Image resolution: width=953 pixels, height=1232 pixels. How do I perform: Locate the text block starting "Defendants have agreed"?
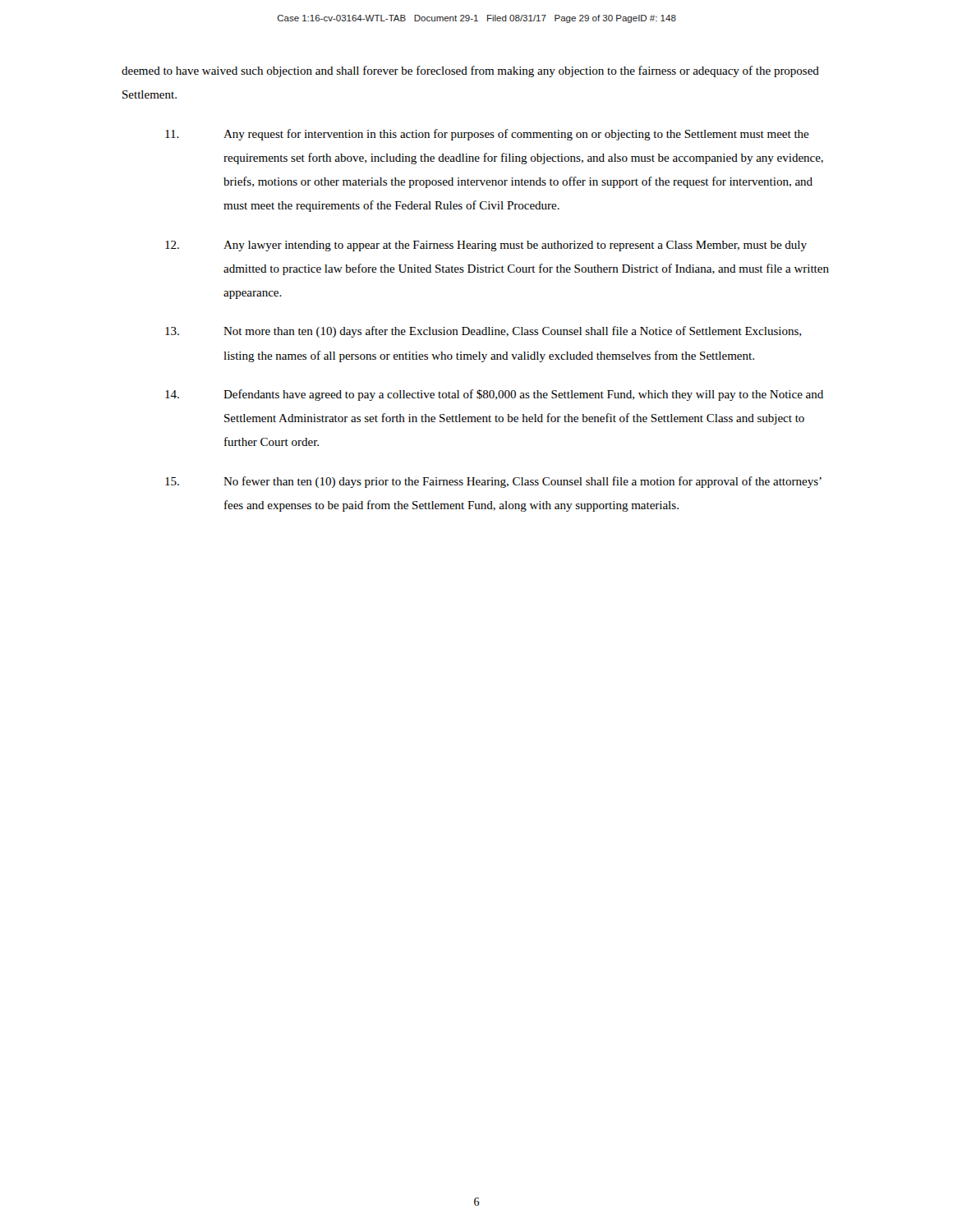tap(476, 419)
